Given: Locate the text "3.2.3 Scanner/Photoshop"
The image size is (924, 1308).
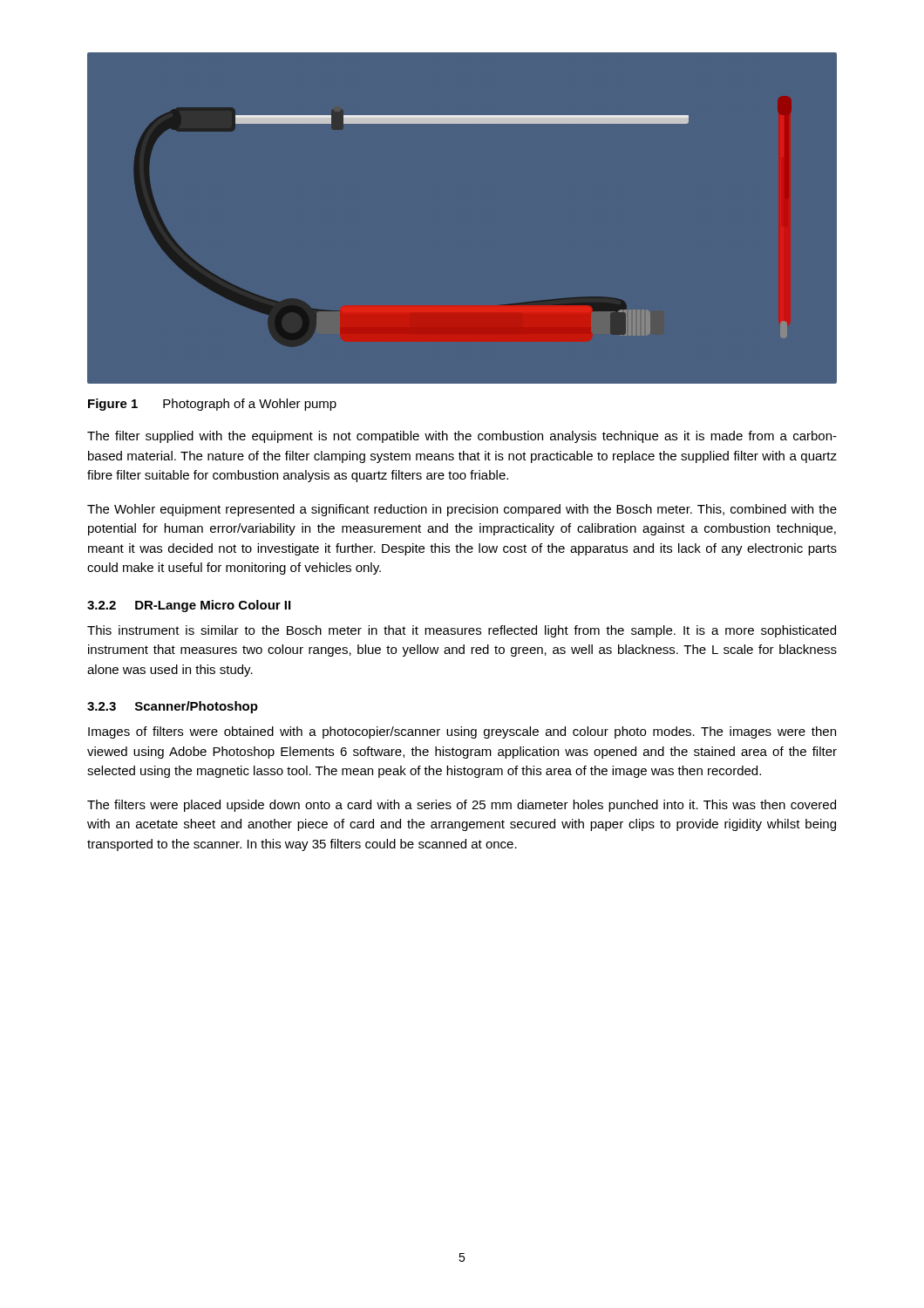Looking at the screenshot, I should pos(173,706).
